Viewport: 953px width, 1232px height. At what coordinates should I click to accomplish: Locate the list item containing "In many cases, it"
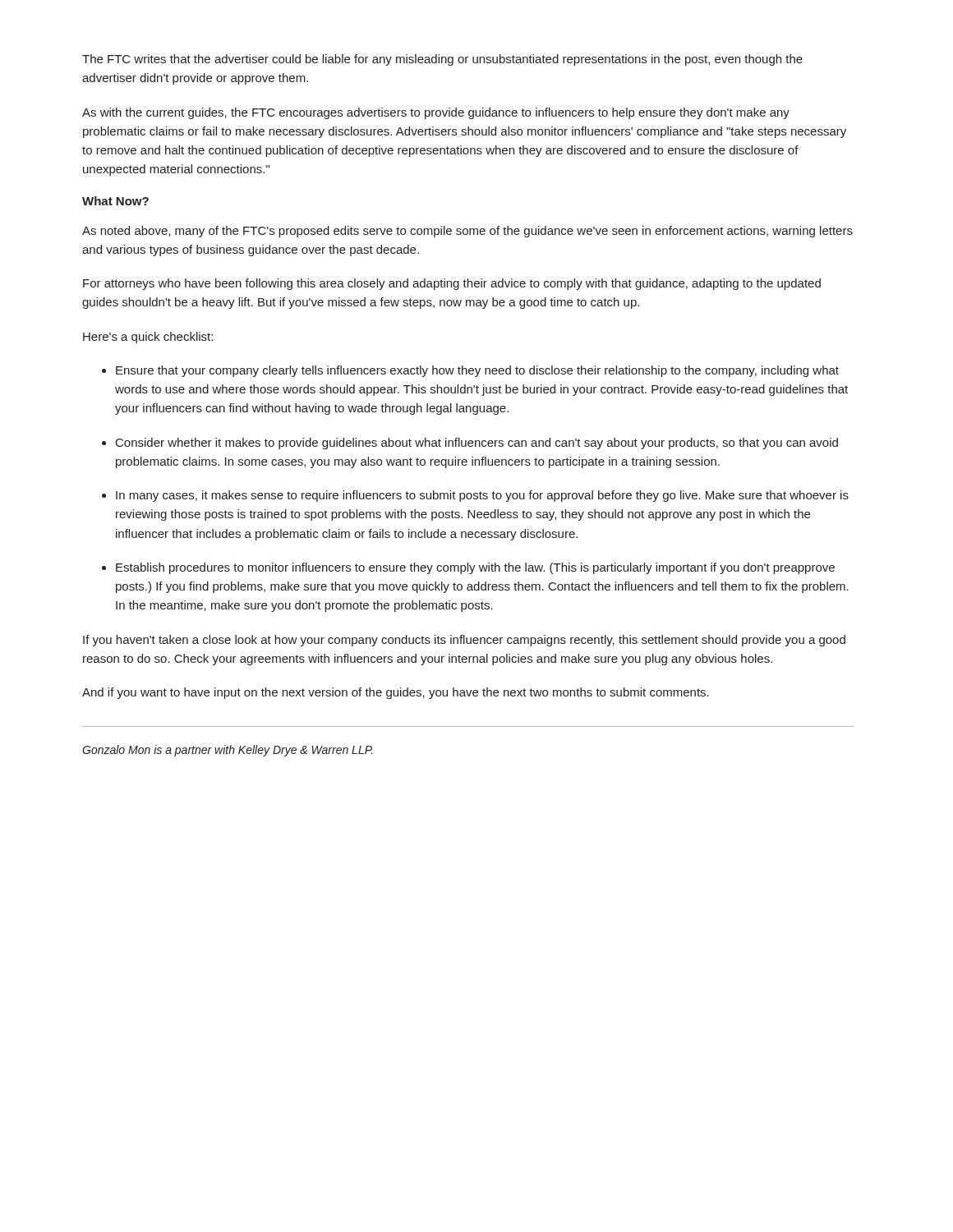click(482, 514)
